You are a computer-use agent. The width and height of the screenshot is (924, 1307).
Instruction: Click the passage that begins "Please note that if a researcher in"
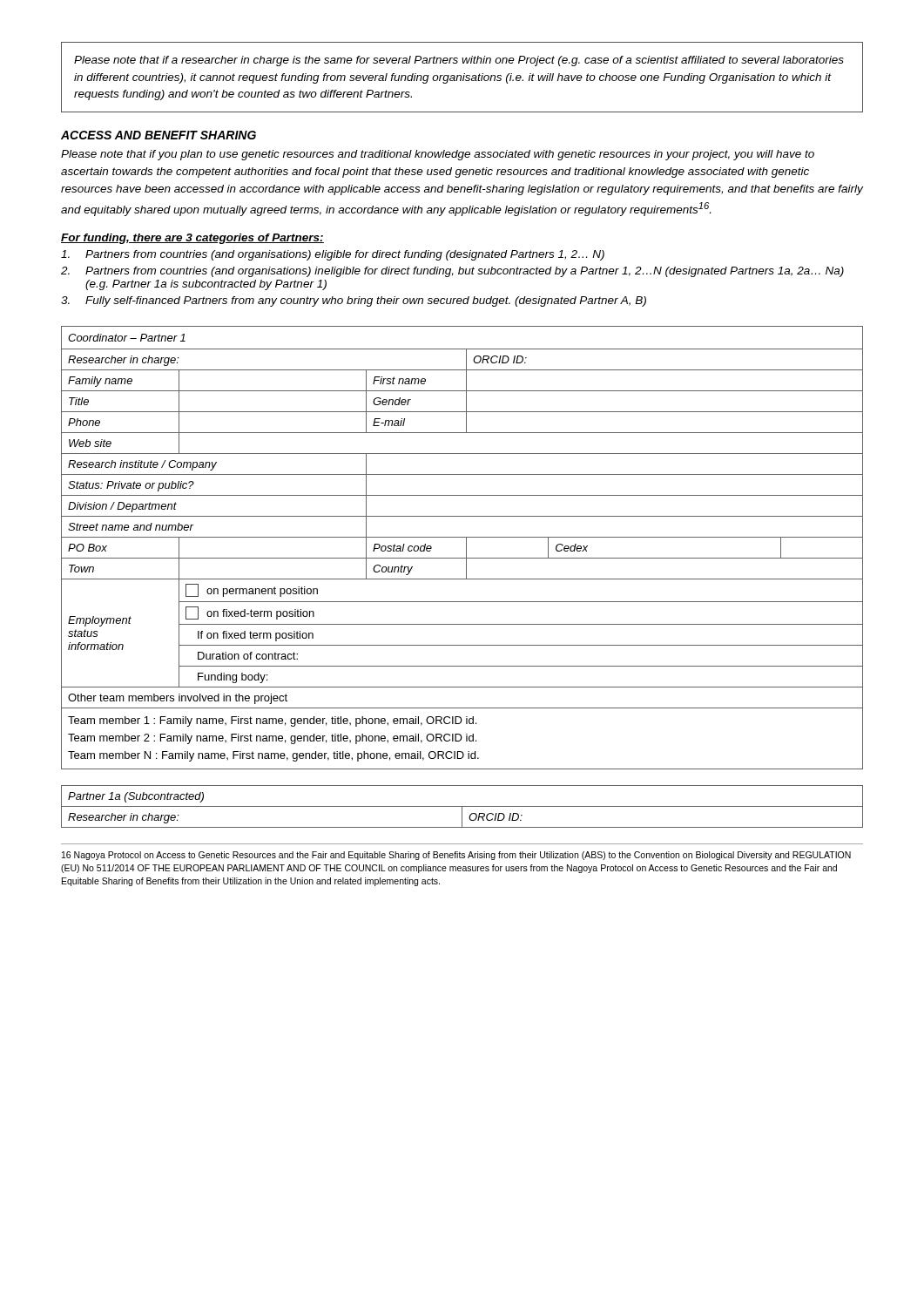point(459,77)
